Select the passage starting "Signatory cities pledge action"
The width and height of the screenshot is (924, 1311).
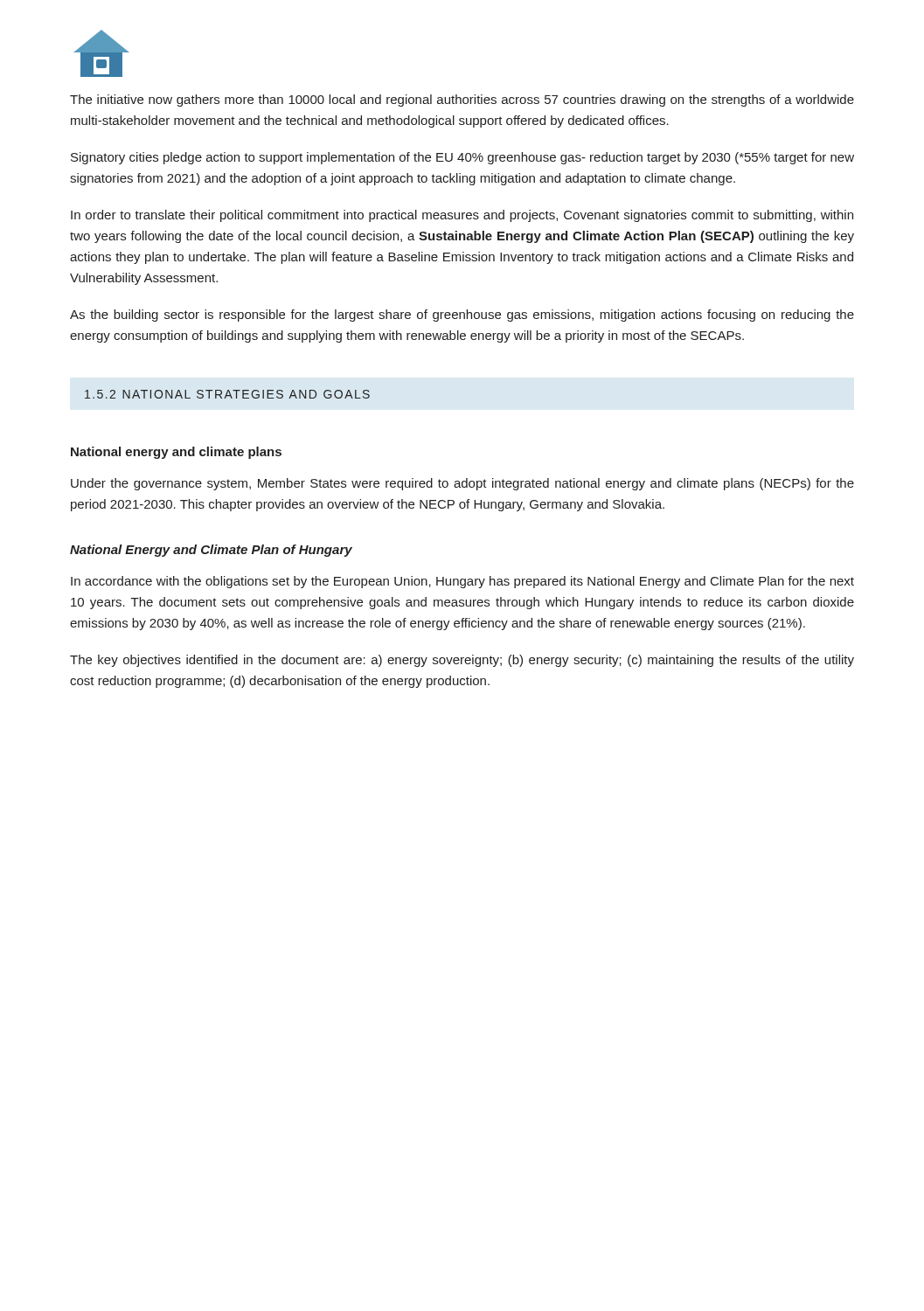pyautogui.click(x=462, y=167)
